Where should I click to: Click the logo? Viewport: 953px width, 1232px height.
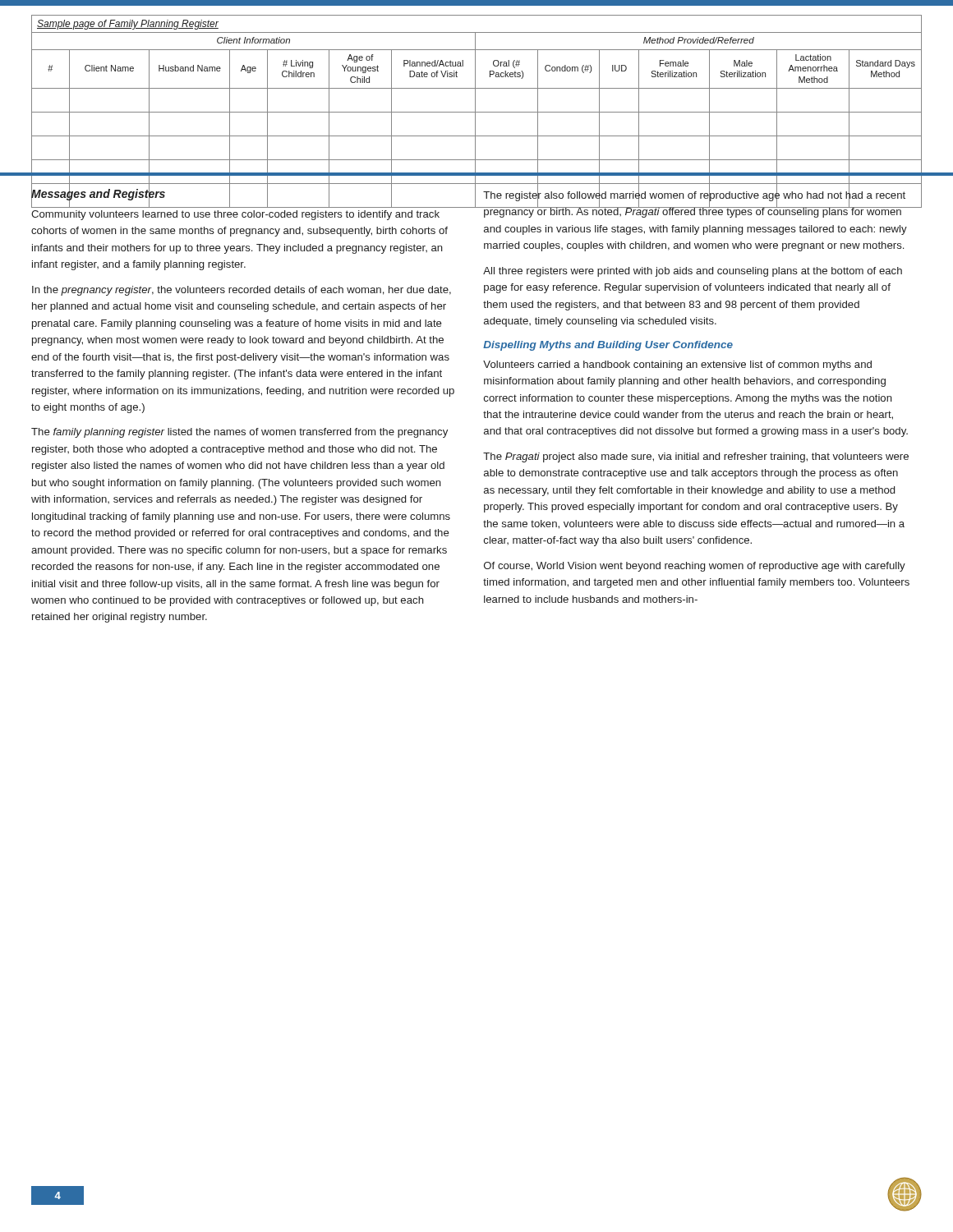(904, 1195)
